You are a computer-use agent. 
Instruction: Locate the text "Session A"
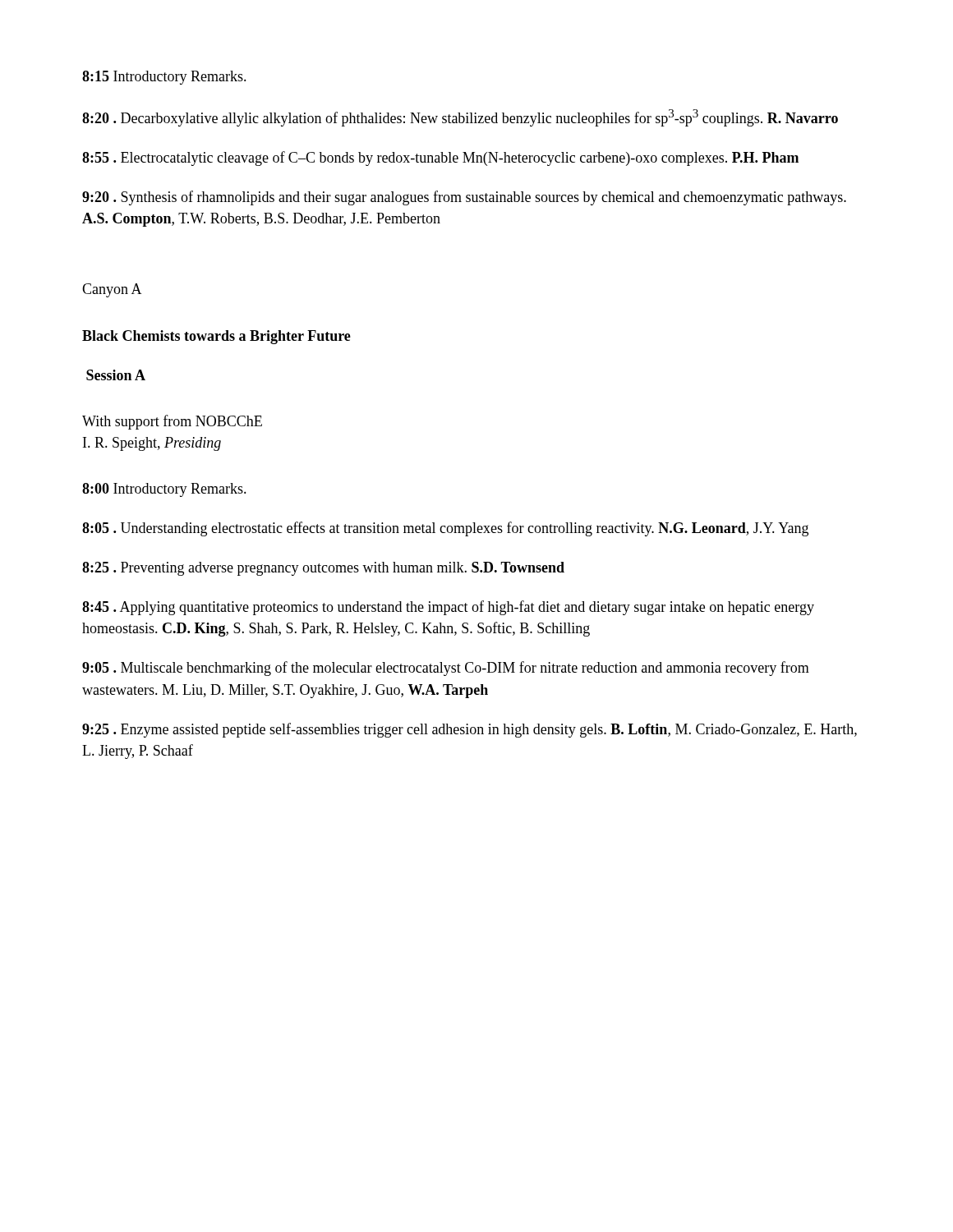click(114, 375)
